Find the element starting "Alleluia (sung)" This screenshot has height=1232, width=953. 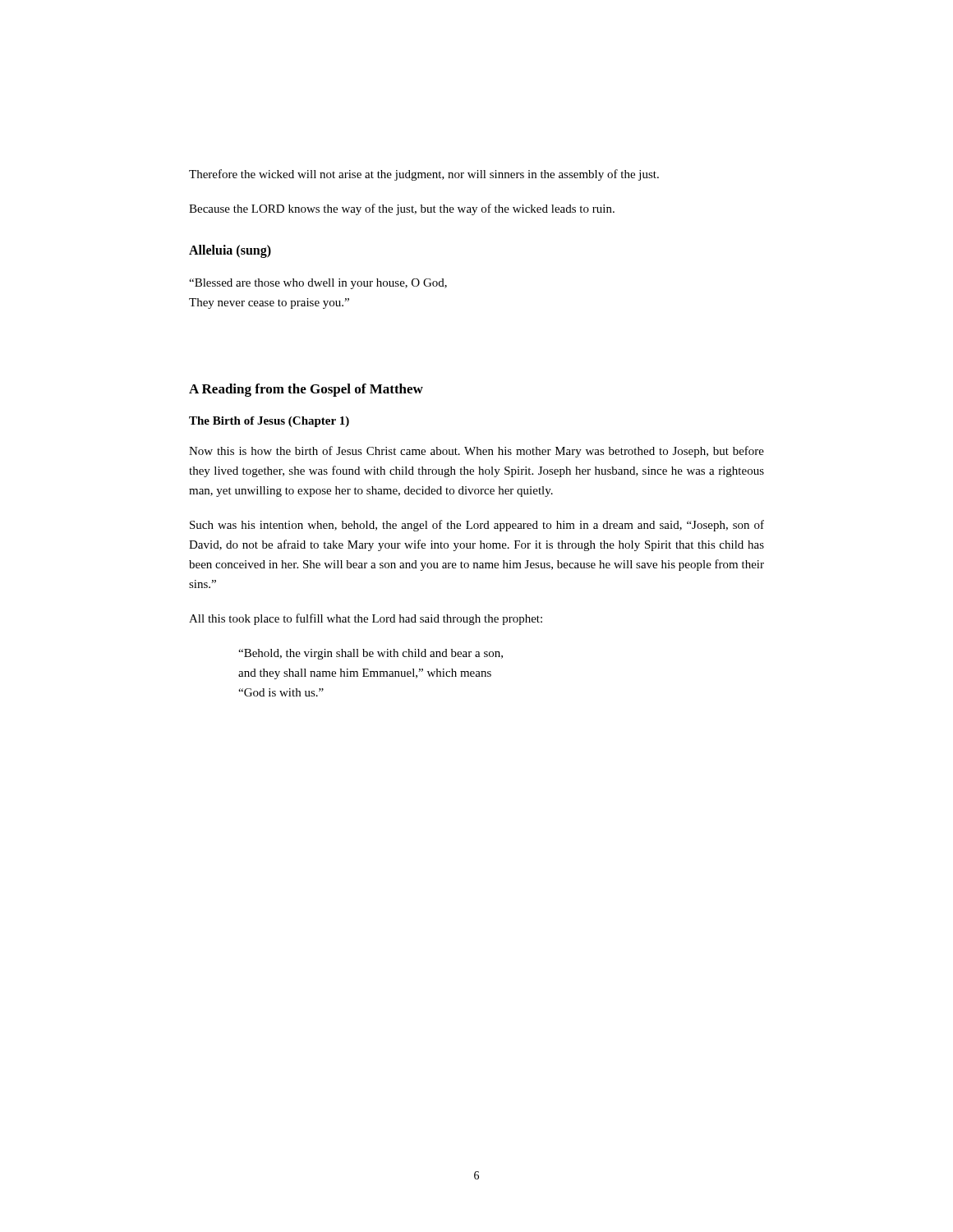230,250
